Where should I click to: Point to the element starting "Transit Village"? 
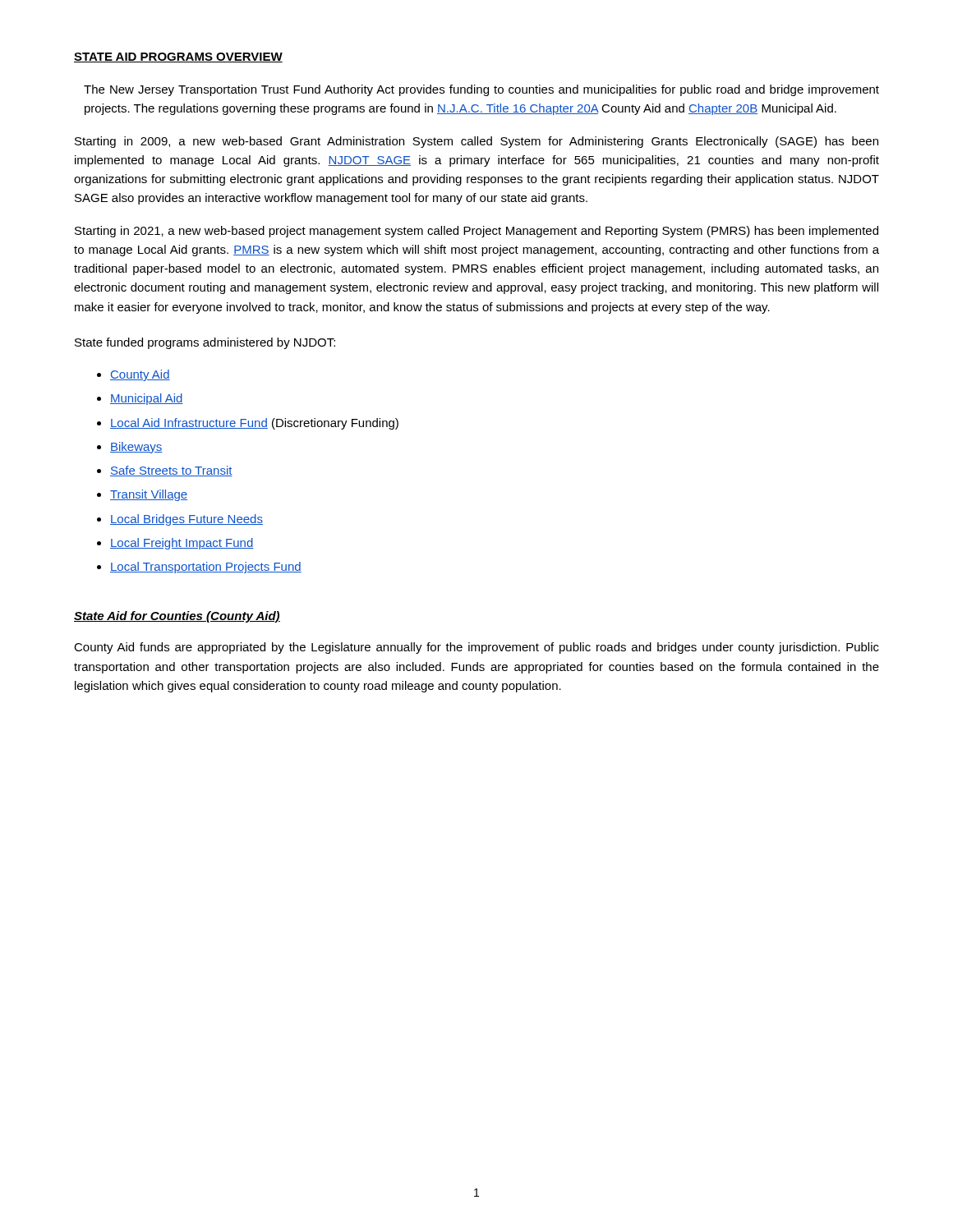click(x=149, y=494)
